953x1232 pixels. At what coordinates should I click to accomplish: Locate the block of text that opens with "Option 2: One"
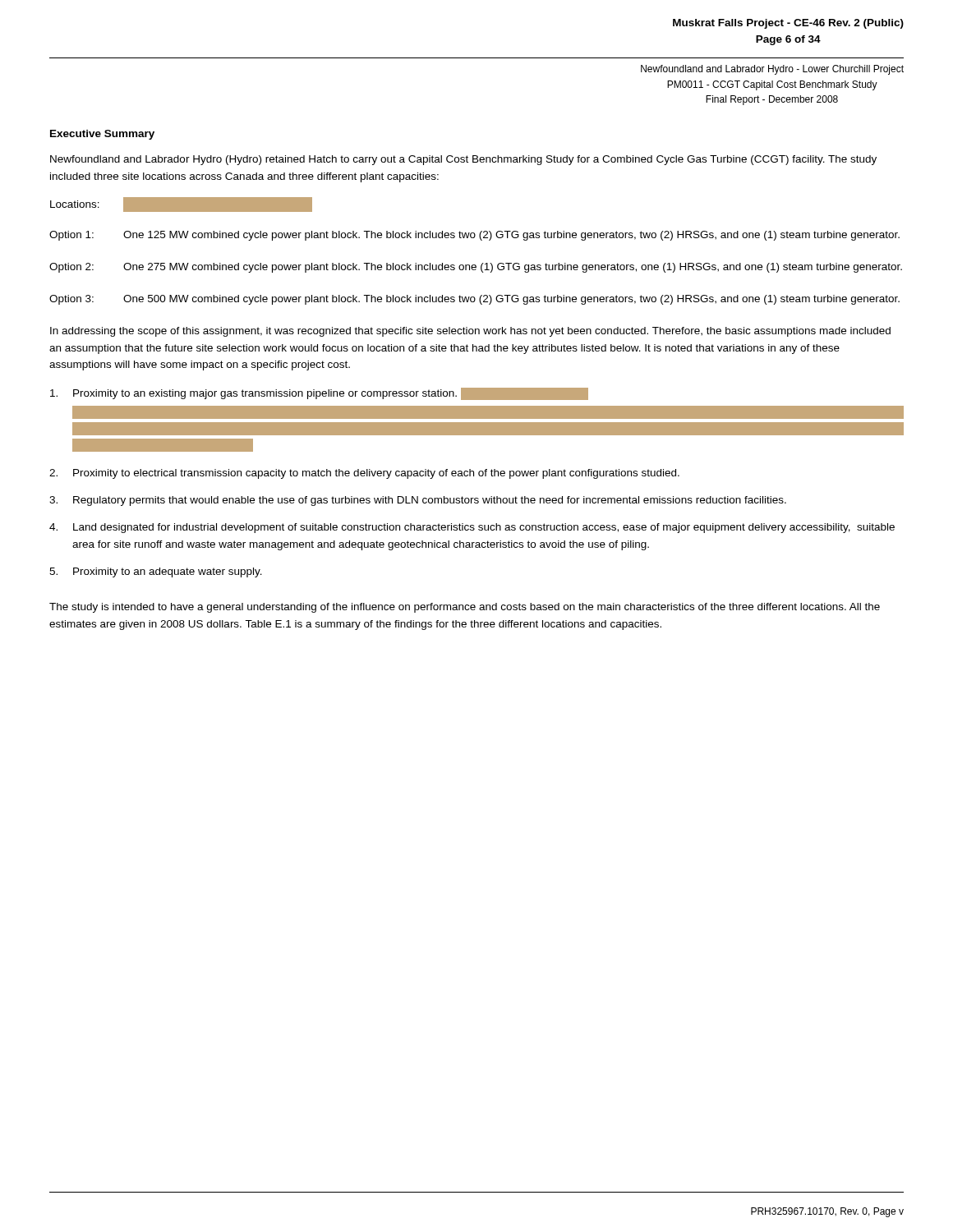tap(476, 267)
